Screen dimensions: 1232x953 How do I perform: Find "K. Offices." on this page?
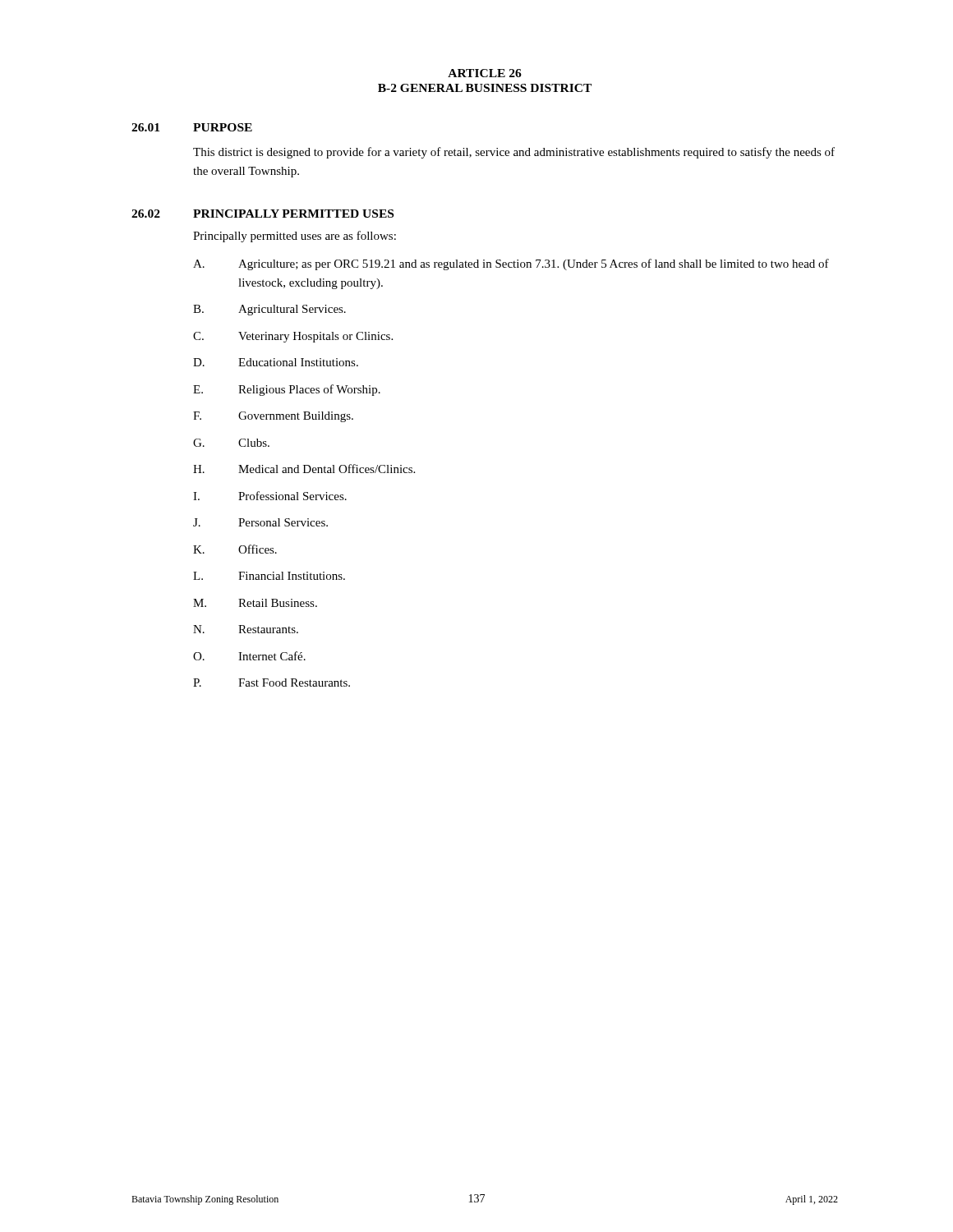point(235,549)
